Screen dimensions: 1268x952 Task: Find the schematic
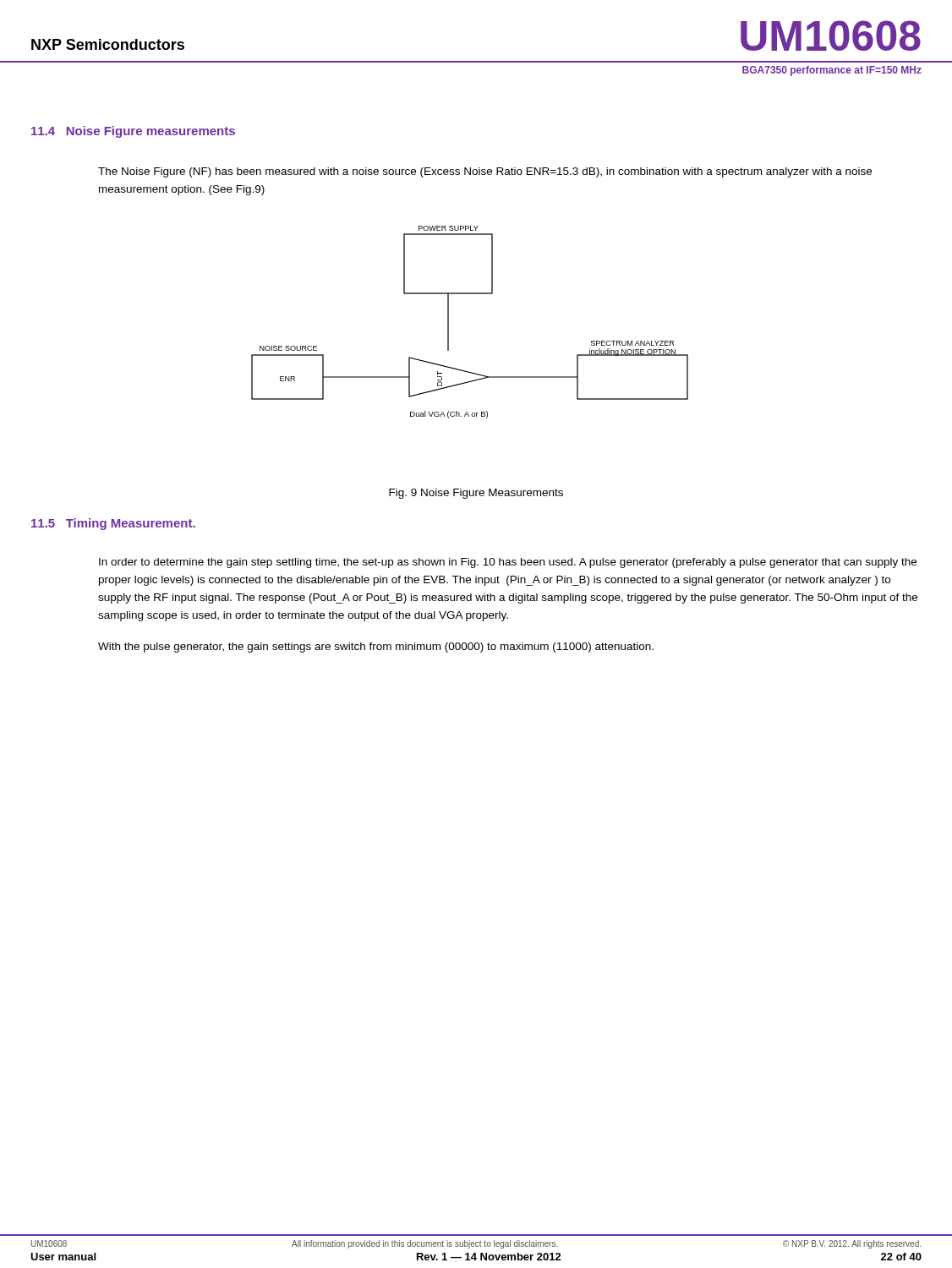476,346
